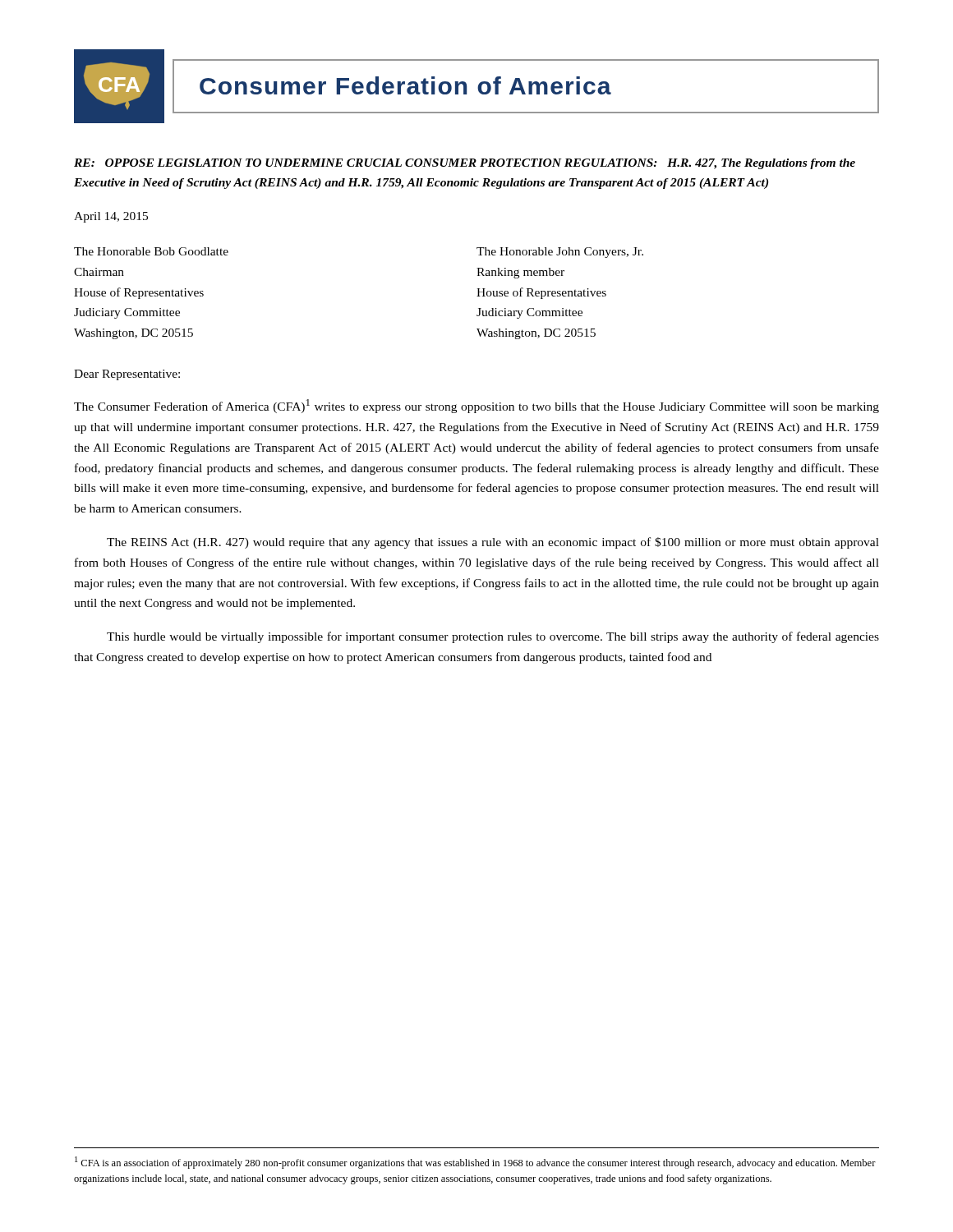Find the logo
Screen dimensions: 1232x953
point(476,86)
